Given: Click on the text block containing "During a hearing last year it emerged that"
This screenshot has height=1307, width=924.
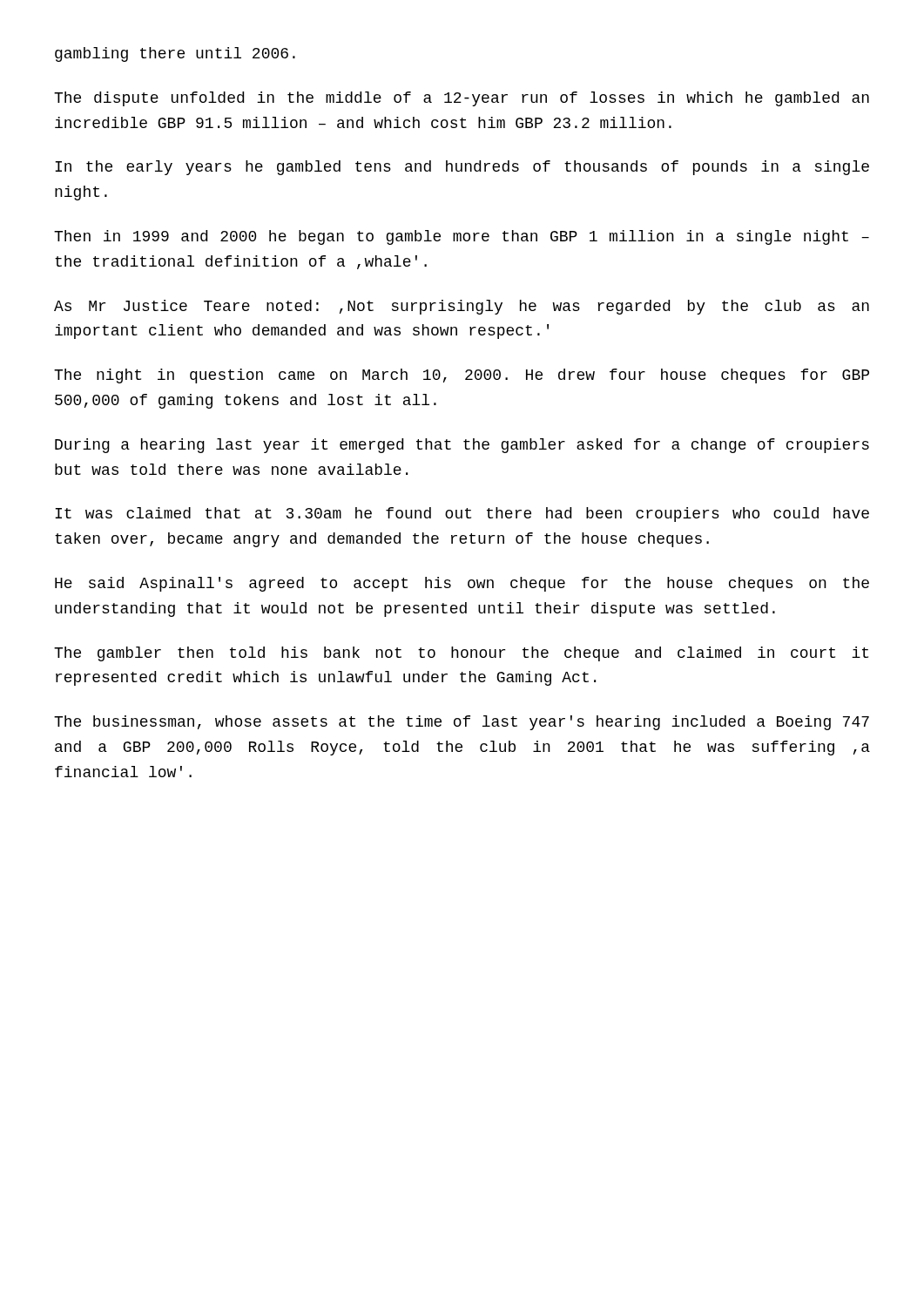Looking at the screenshot, I should tap(462, 458).
